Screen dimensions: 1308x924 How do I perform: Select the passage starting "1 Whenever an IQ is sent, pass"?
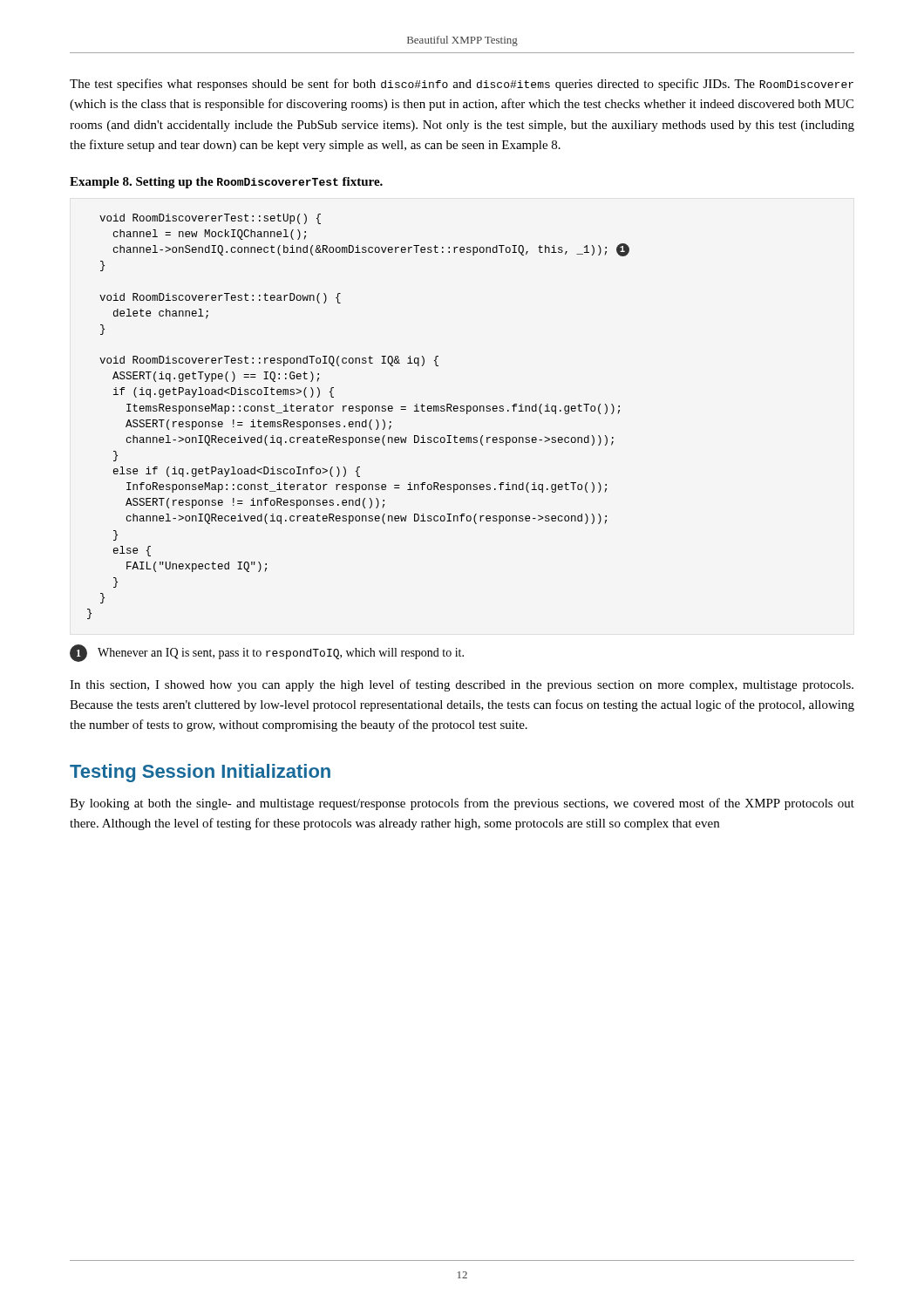pos(462,653)
